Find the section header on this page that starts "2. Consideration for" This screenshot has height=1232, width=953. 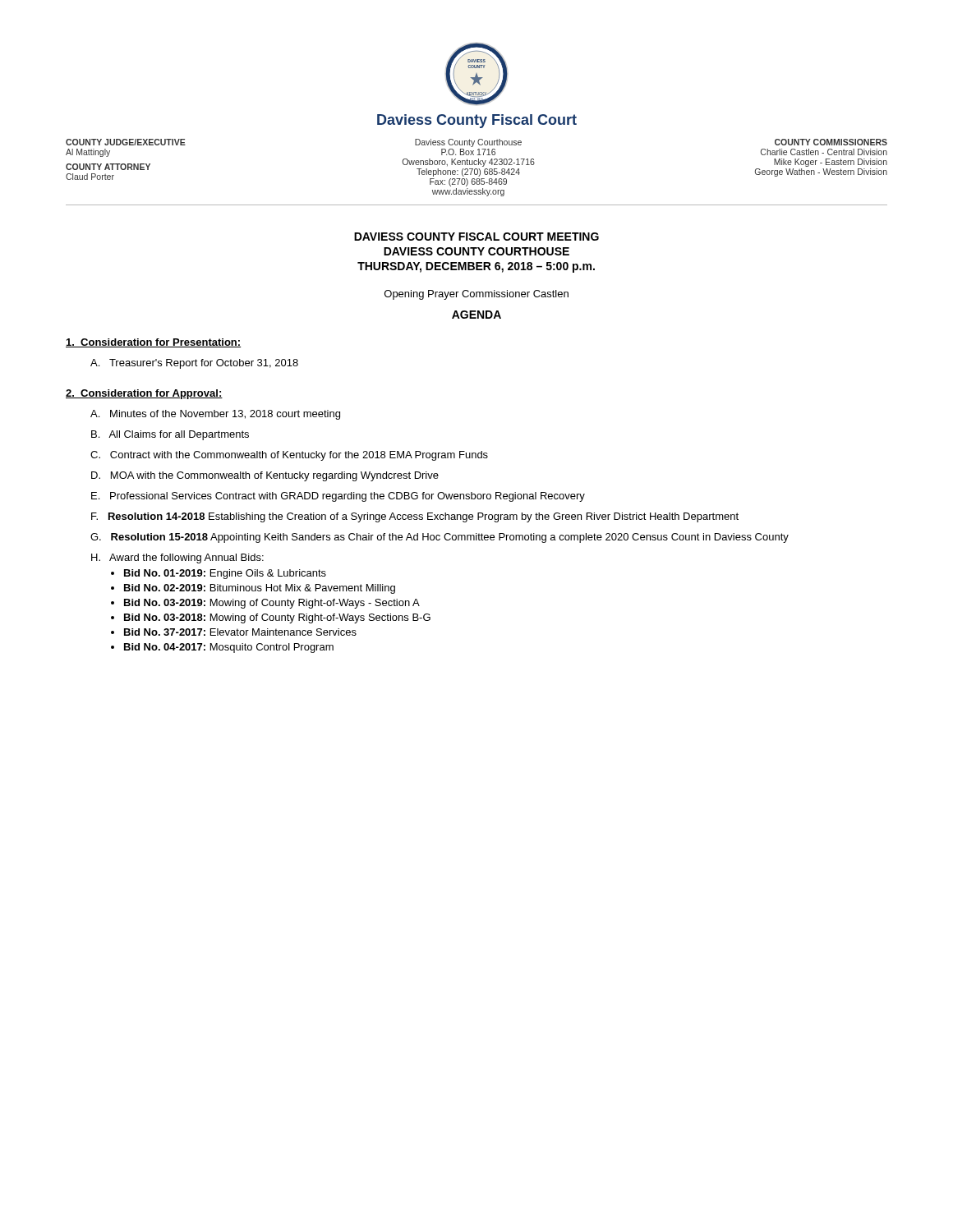pos(144,393)
